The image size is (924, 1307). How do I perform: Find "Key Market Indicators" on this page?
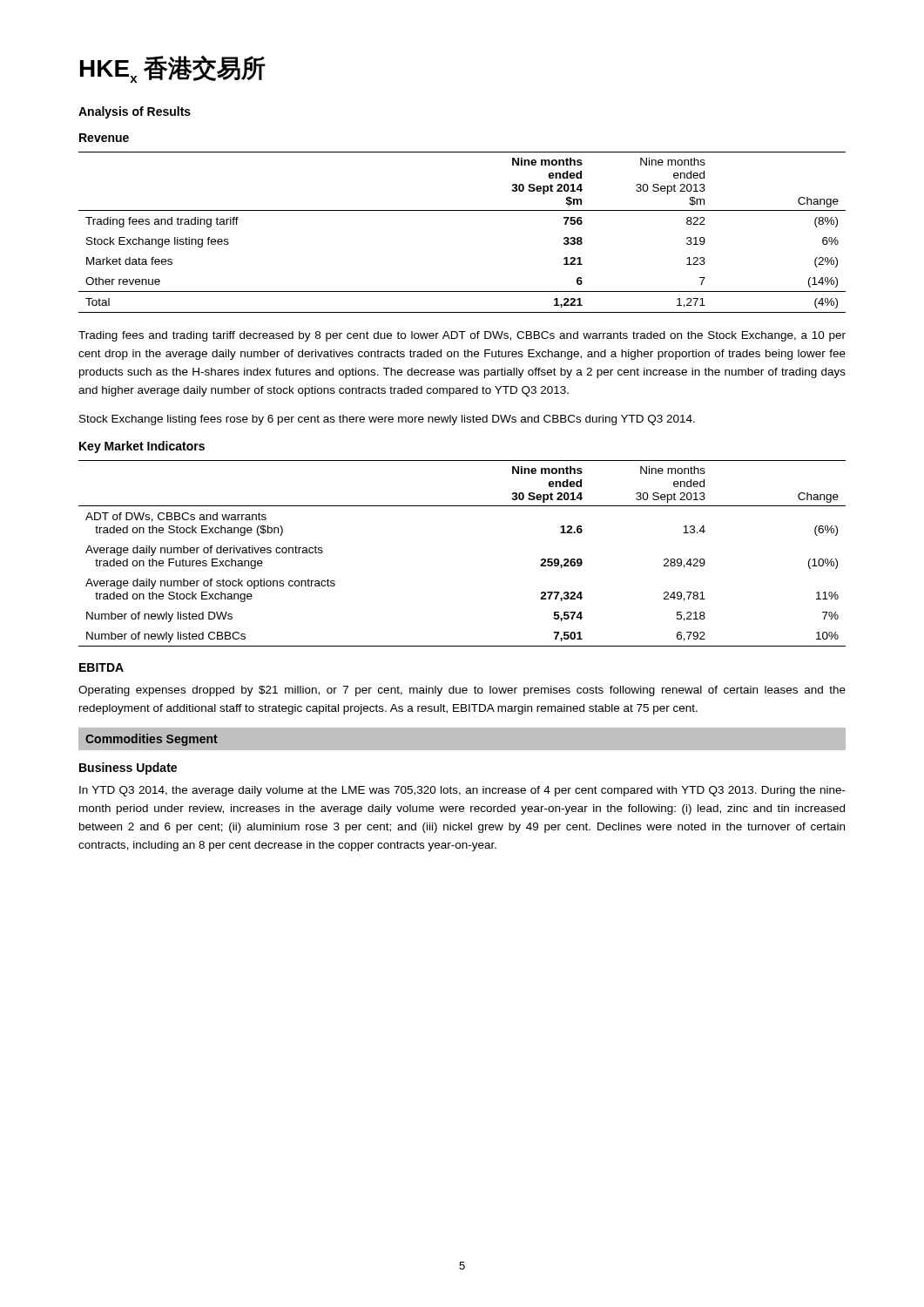pyautogui.click(x=142, y=446)
